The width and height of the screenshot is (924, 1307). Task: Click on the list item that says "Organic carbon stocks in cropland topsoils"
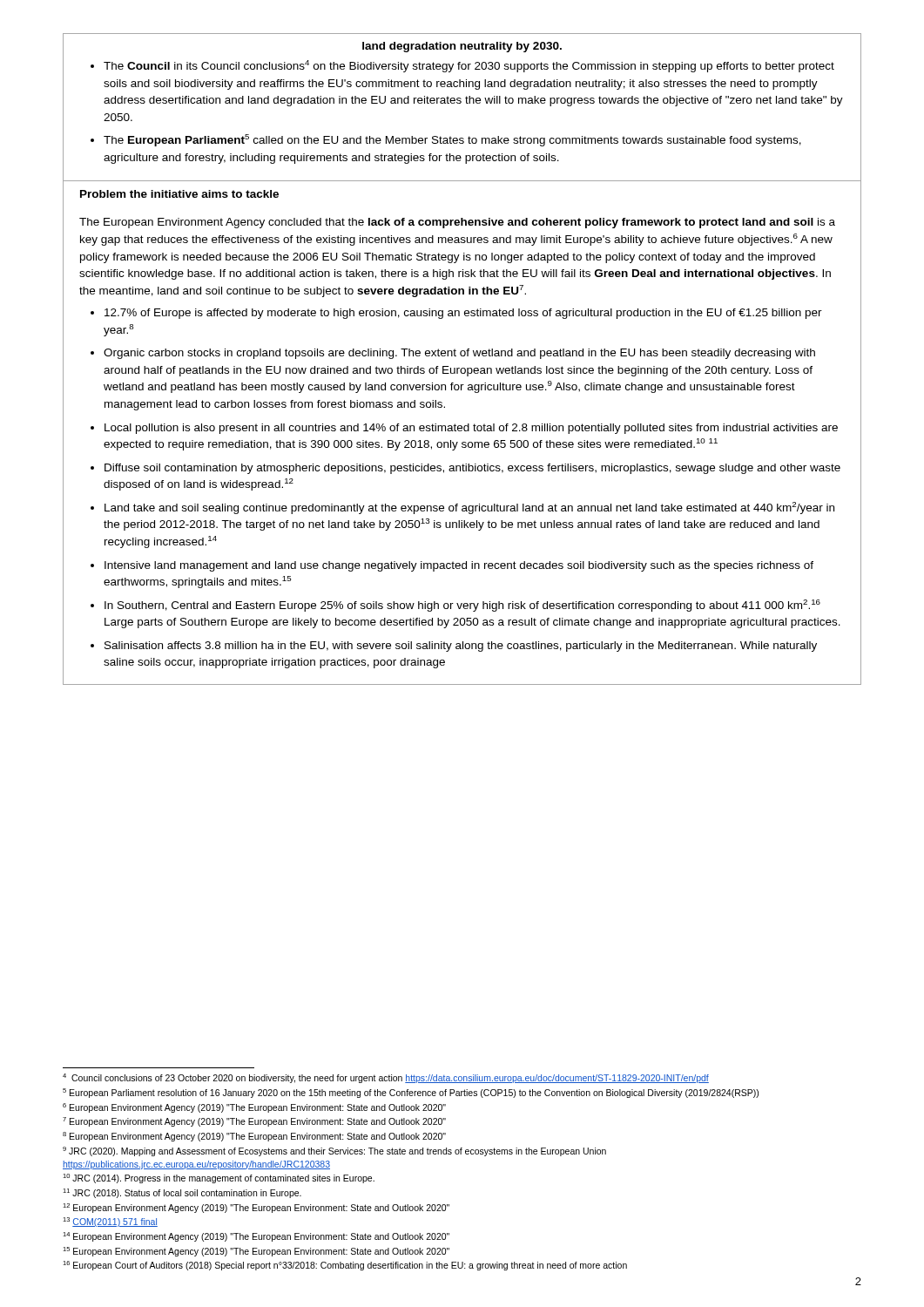tap(460, 378)
